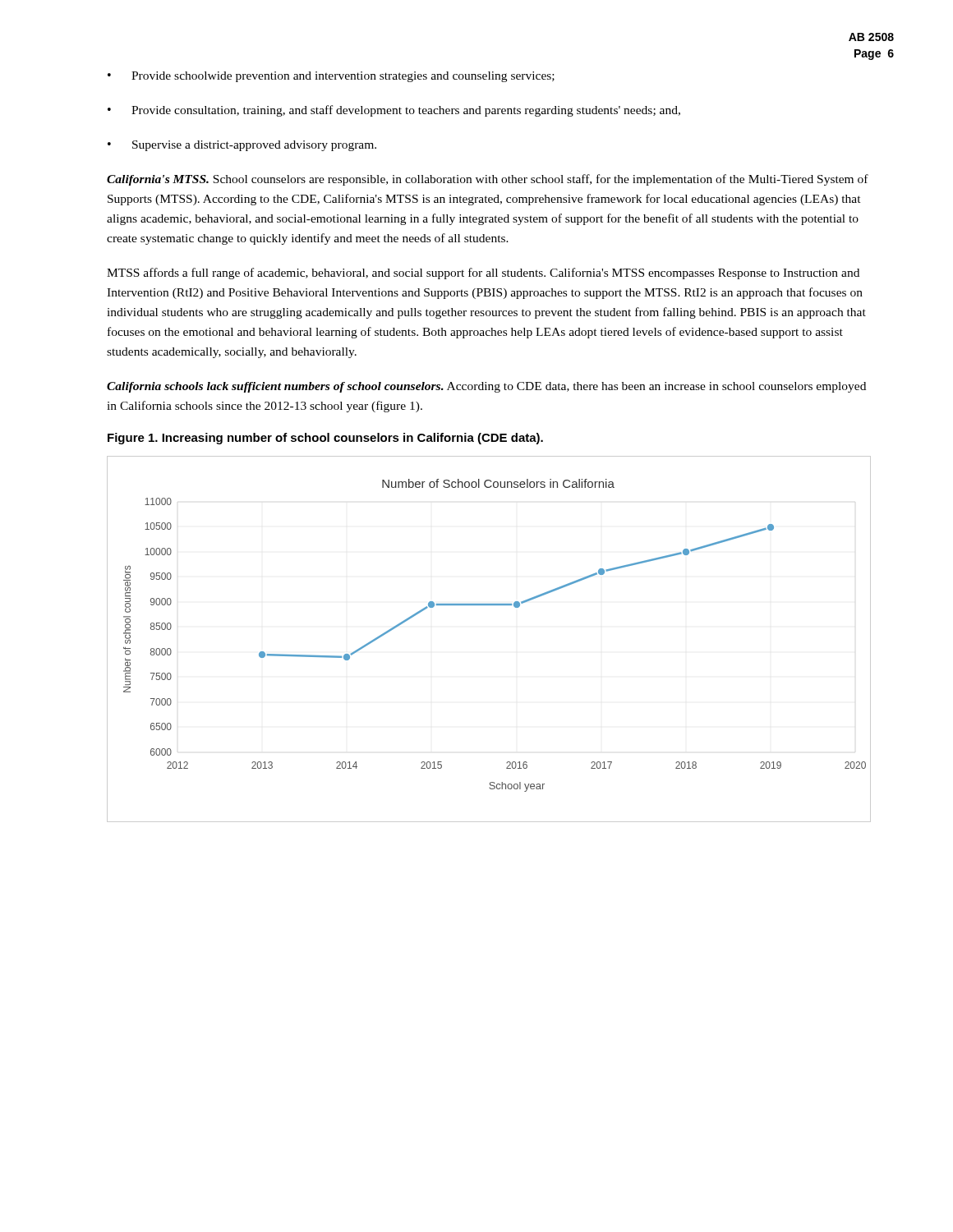Locate the list item that reads "• Provide consultation, training, and staff"

click(x=394, y=110)
